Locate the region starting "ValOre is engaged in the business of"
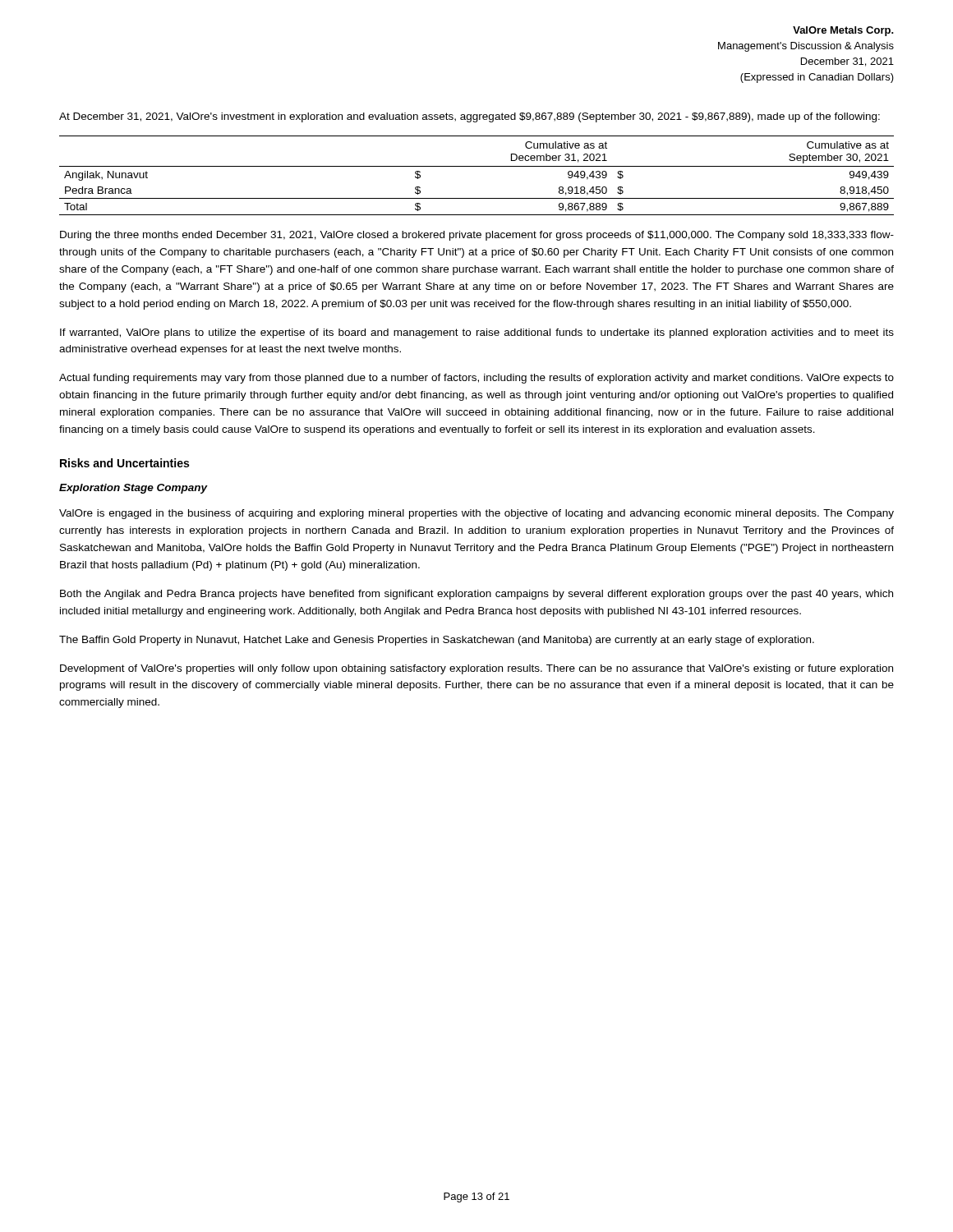This screenshot has width=953, height=1232. click(x=476, y=539)
